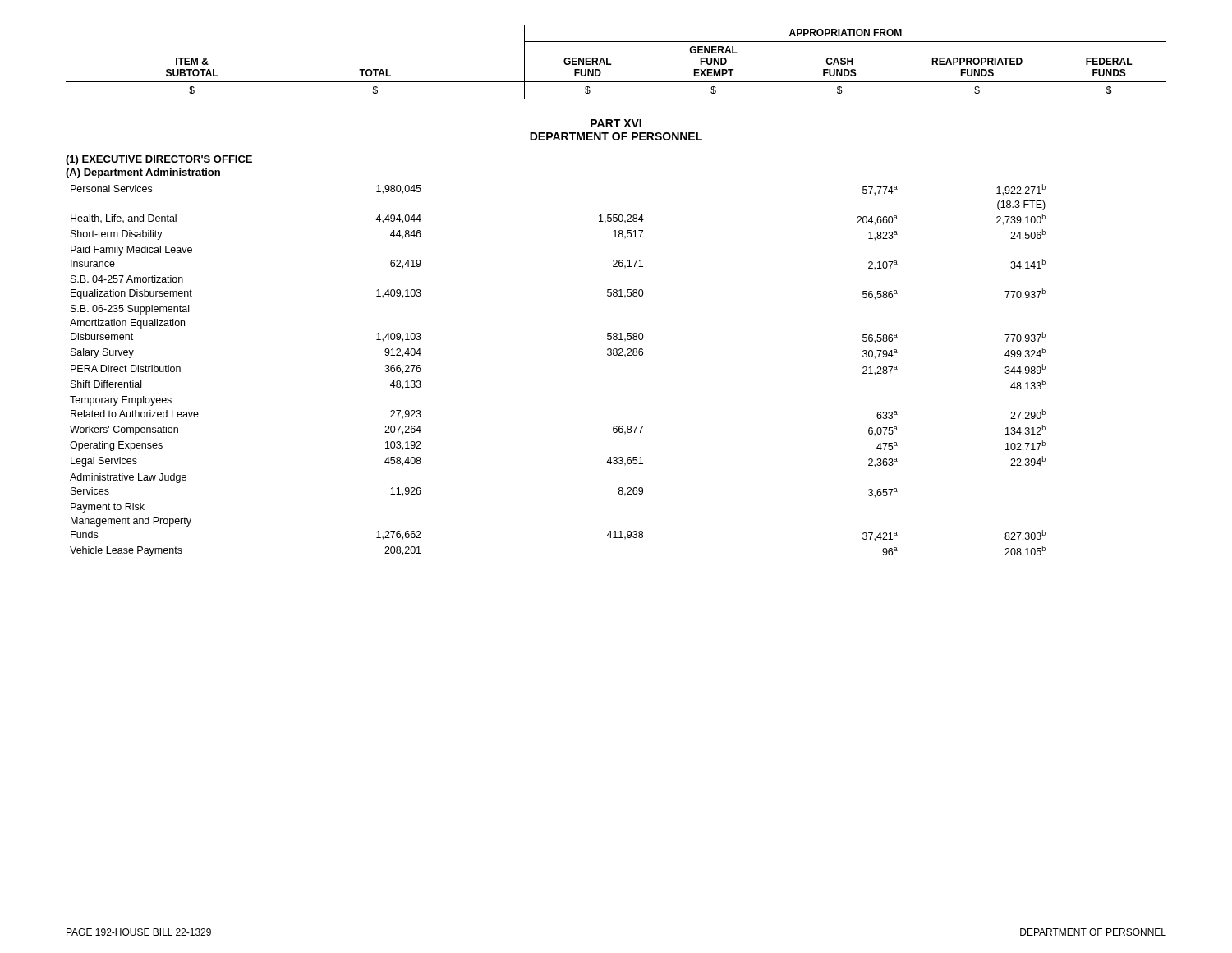Locate the title

[x=616, y=130]
